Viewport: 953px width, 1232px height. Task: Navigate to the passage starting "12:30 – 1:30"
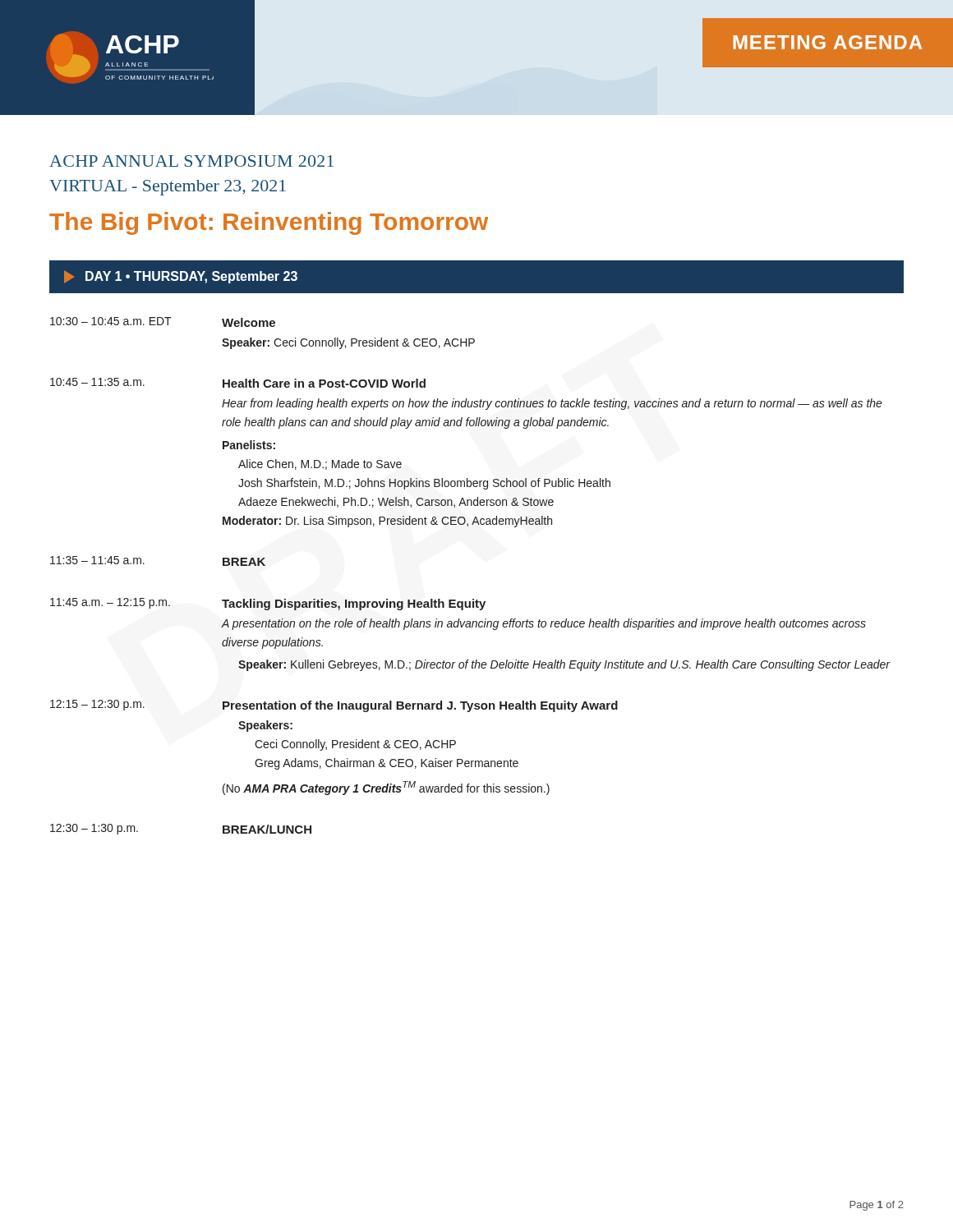[x=94, y=829]
